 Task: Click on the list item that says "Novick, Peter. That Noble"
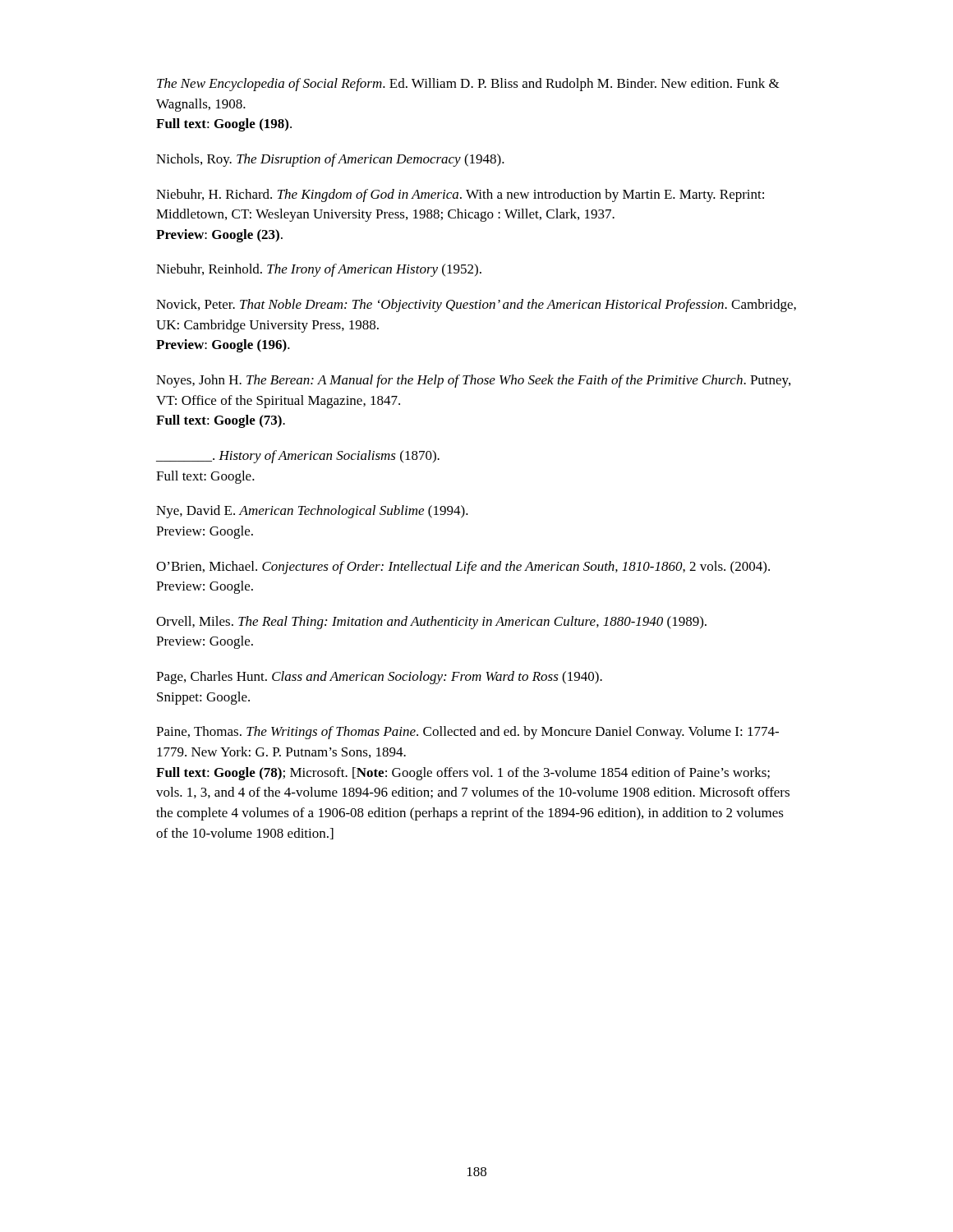[476, 306]
